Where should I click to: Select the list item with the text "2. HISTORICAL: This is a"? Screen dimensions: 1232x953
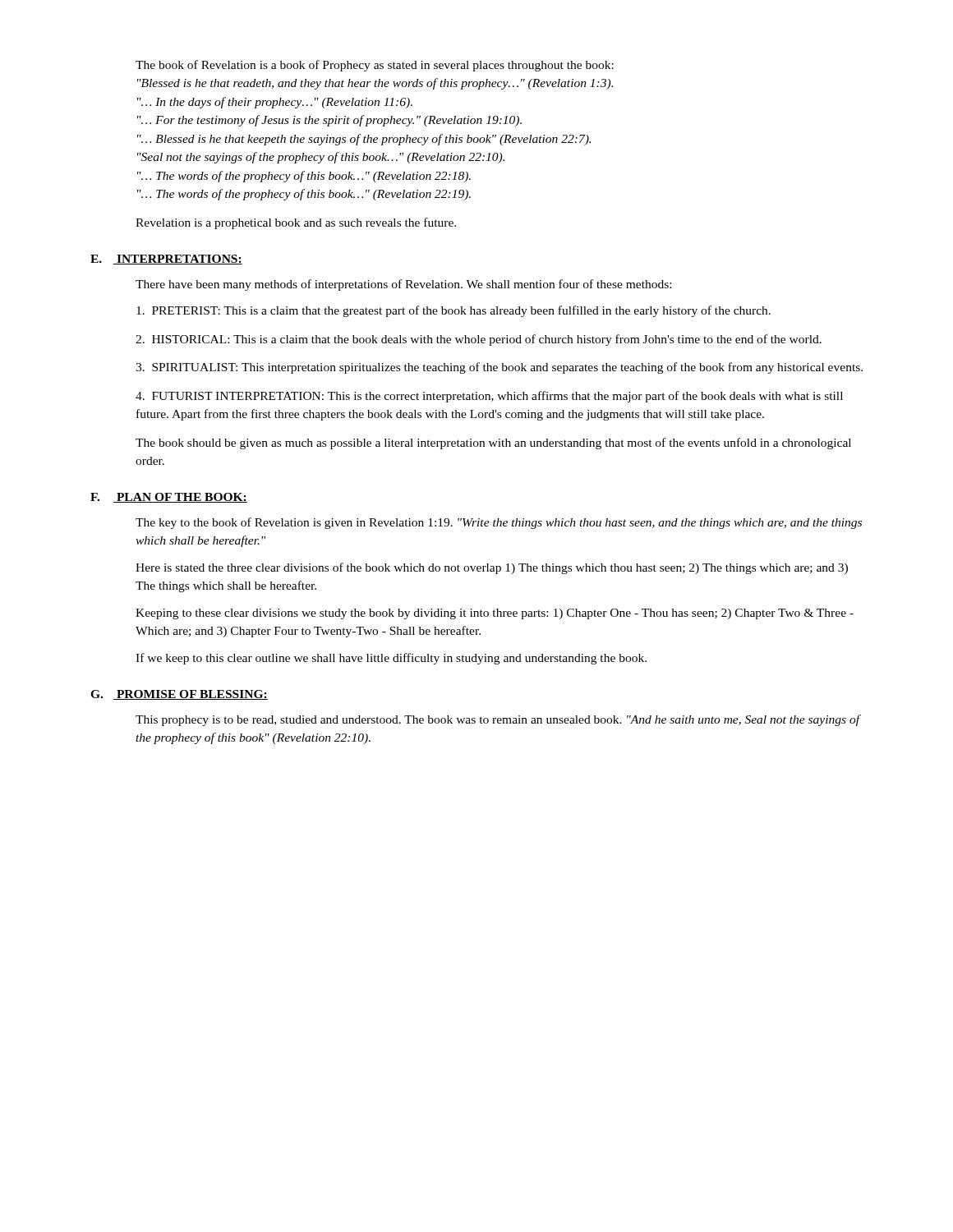(x=501, y=339)
